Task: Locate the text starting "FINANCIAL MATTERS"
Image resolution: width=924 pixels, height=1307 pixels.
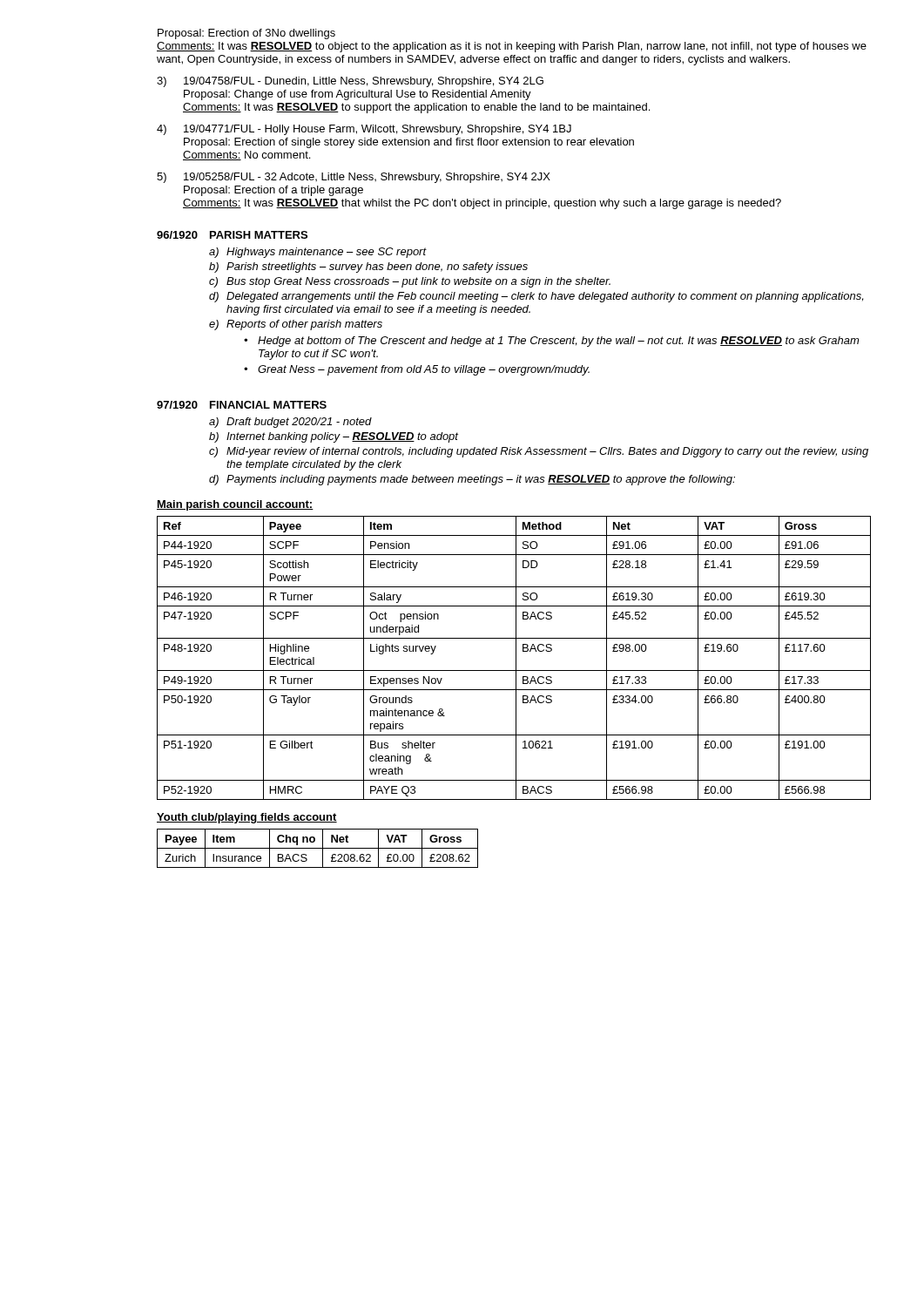Action: click(268, 405)
